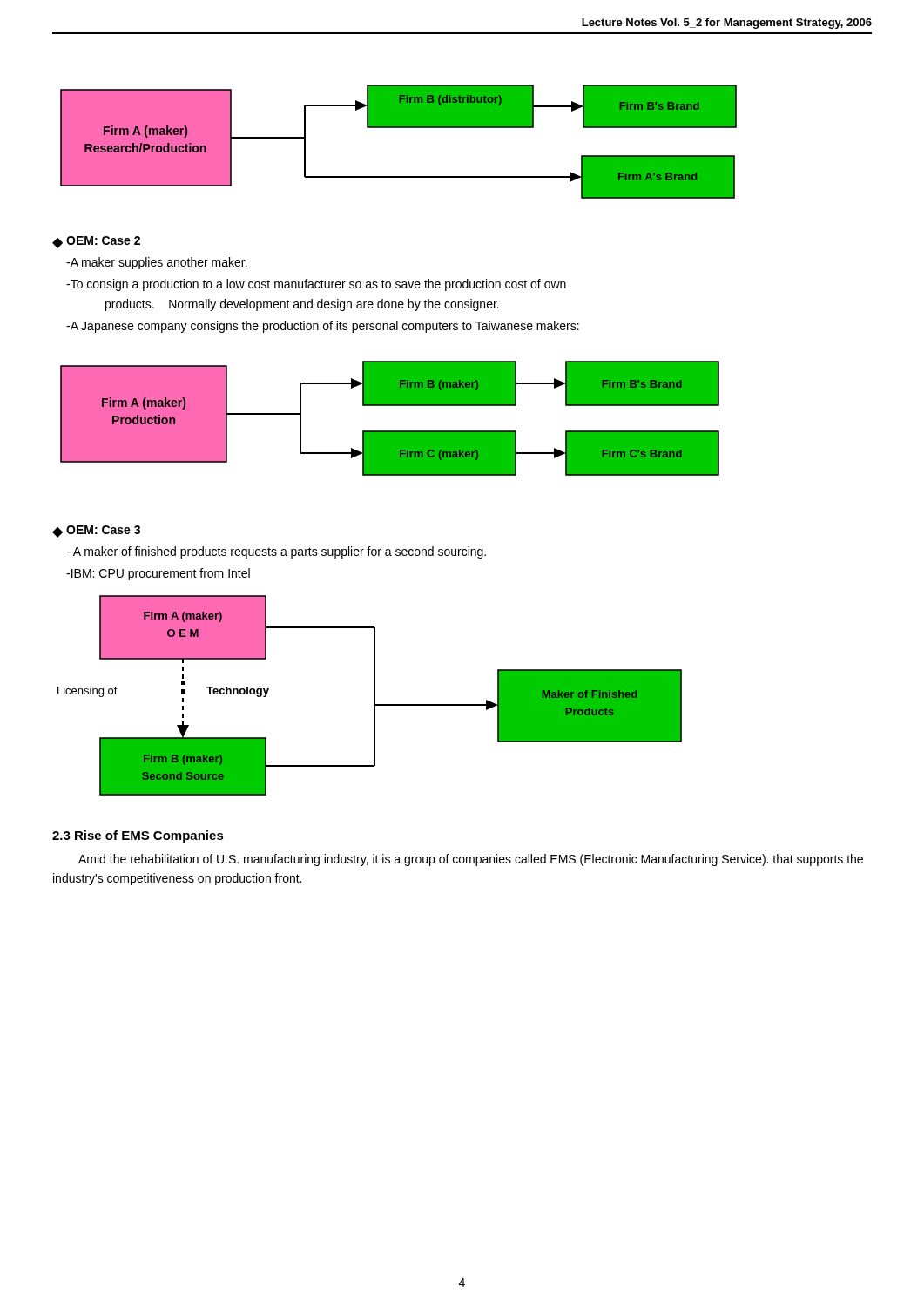Screen dimensions: 1307x924
Task: Find the passage starting "-A maker supplies another"
Action: coord(157,262)
